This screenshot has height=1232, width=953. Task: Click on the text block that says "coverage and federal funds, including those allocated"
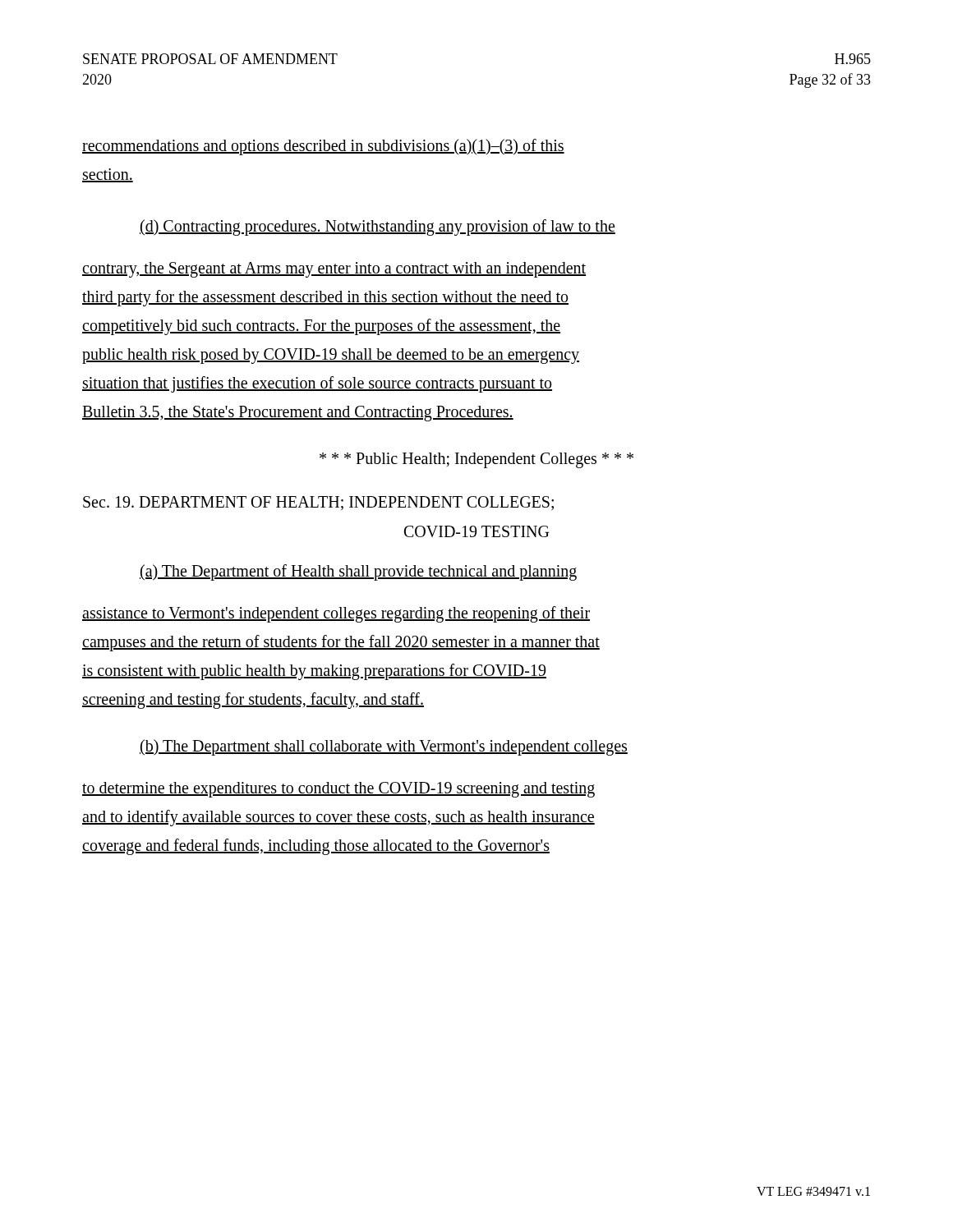coord(316,845)
